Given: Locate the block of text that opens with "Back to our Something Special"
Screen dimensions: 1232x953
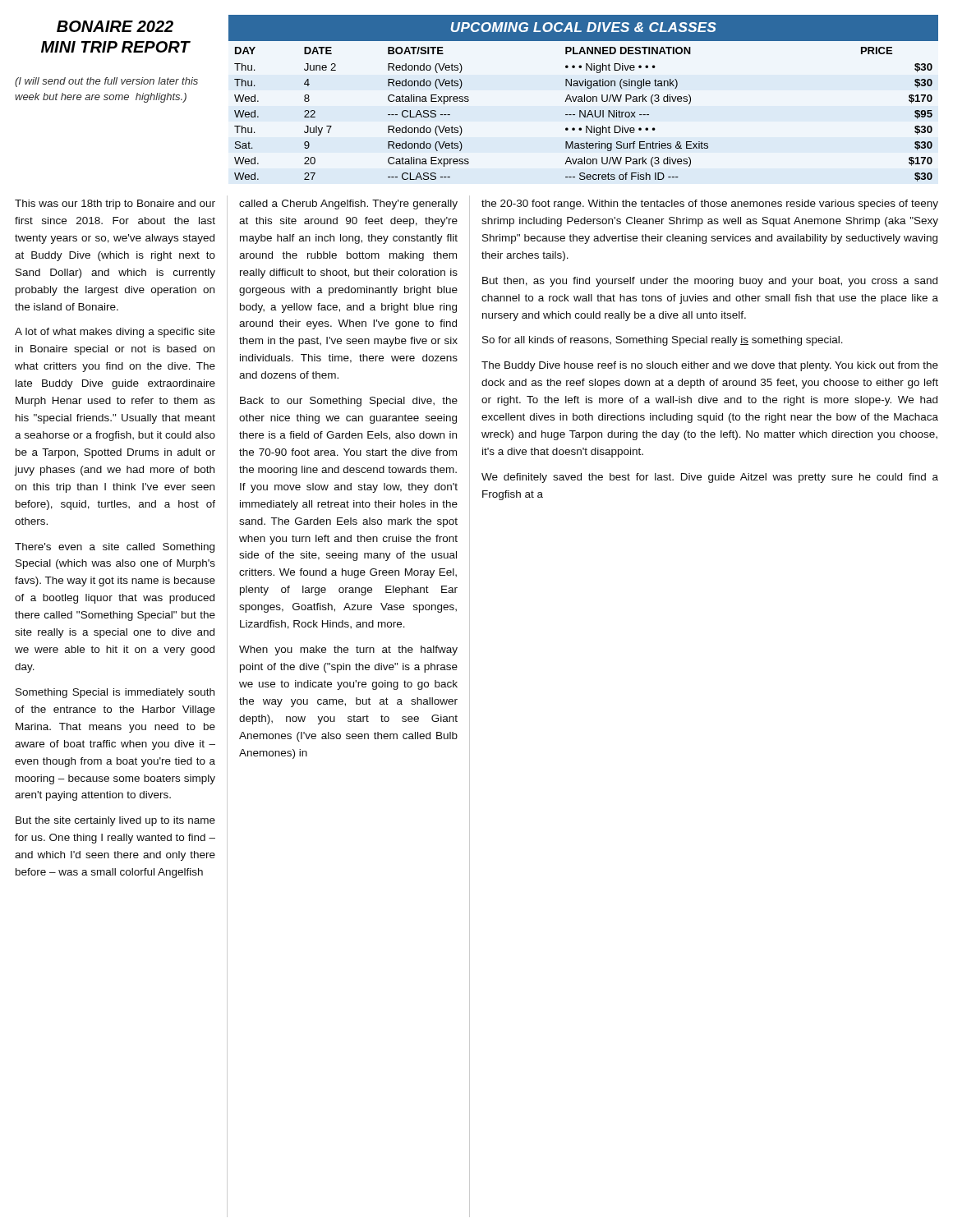Looking at the screenshot, I should [x=348, y=512].
